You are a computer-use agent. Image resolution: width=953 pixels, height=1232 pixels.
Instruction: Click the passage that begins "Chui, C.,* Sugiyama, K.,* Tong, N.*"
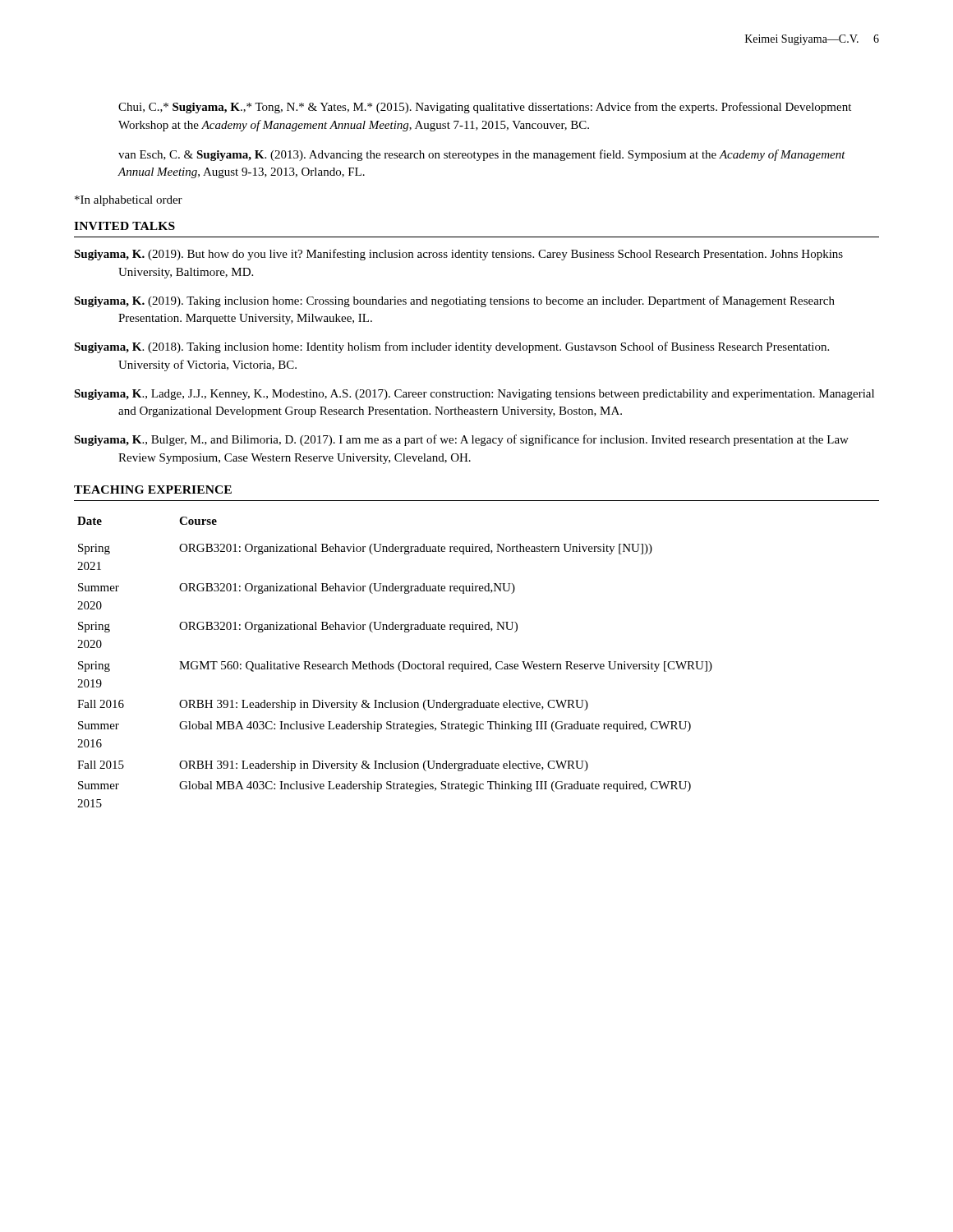click(x=476, y=116)
